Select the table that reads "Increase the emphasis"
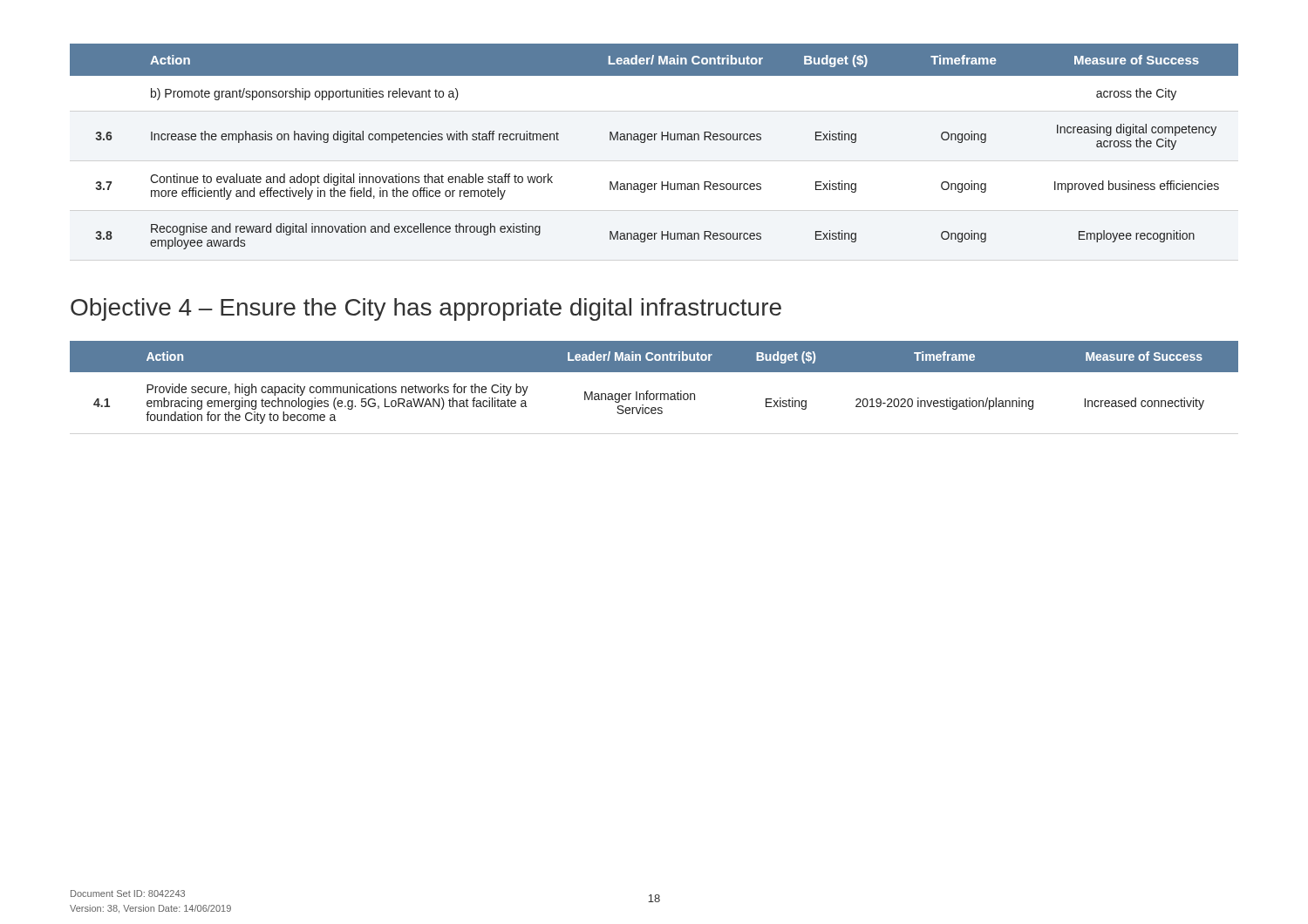 654,152
